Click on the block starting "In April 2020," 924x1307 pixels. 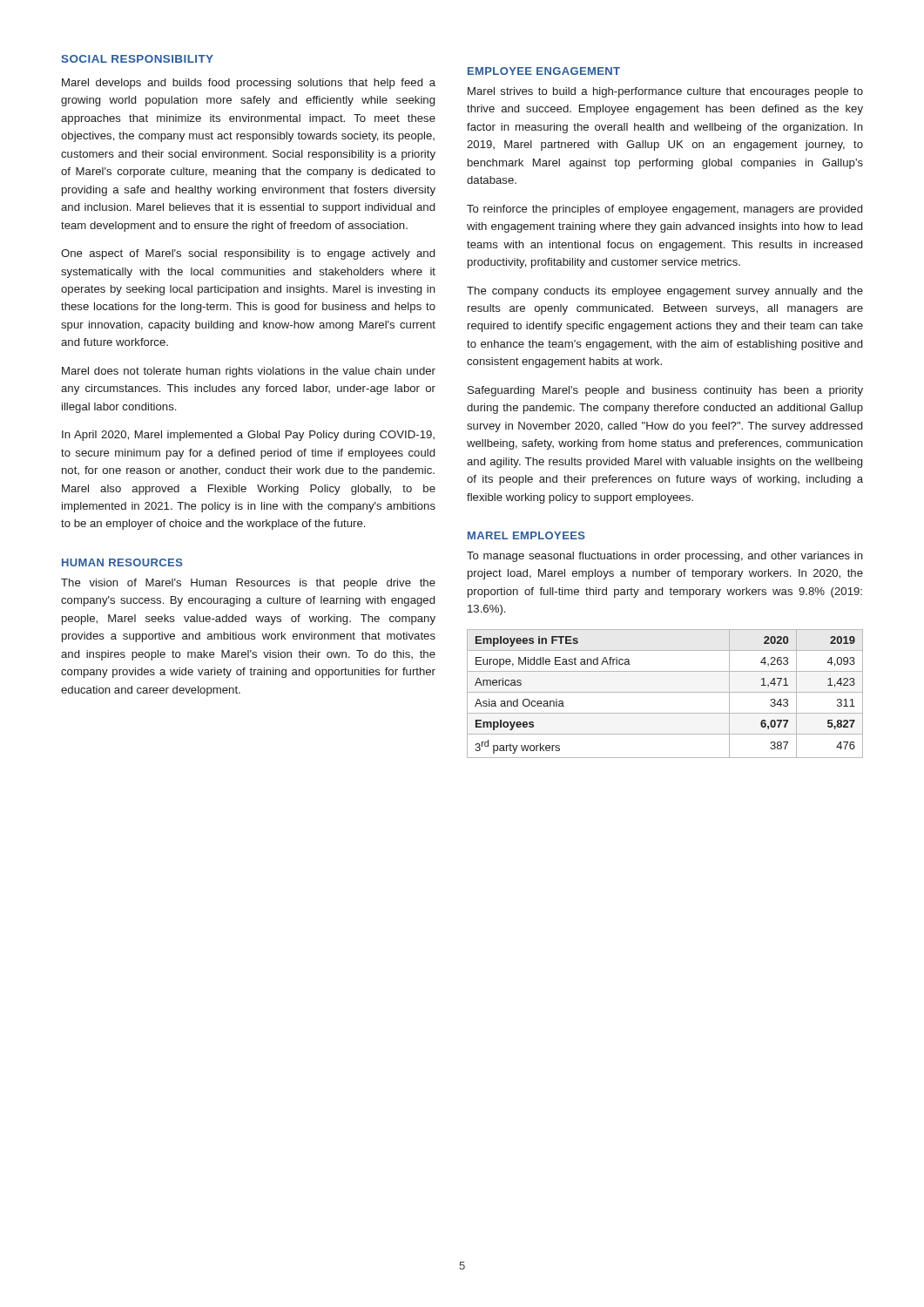[248, 479]
